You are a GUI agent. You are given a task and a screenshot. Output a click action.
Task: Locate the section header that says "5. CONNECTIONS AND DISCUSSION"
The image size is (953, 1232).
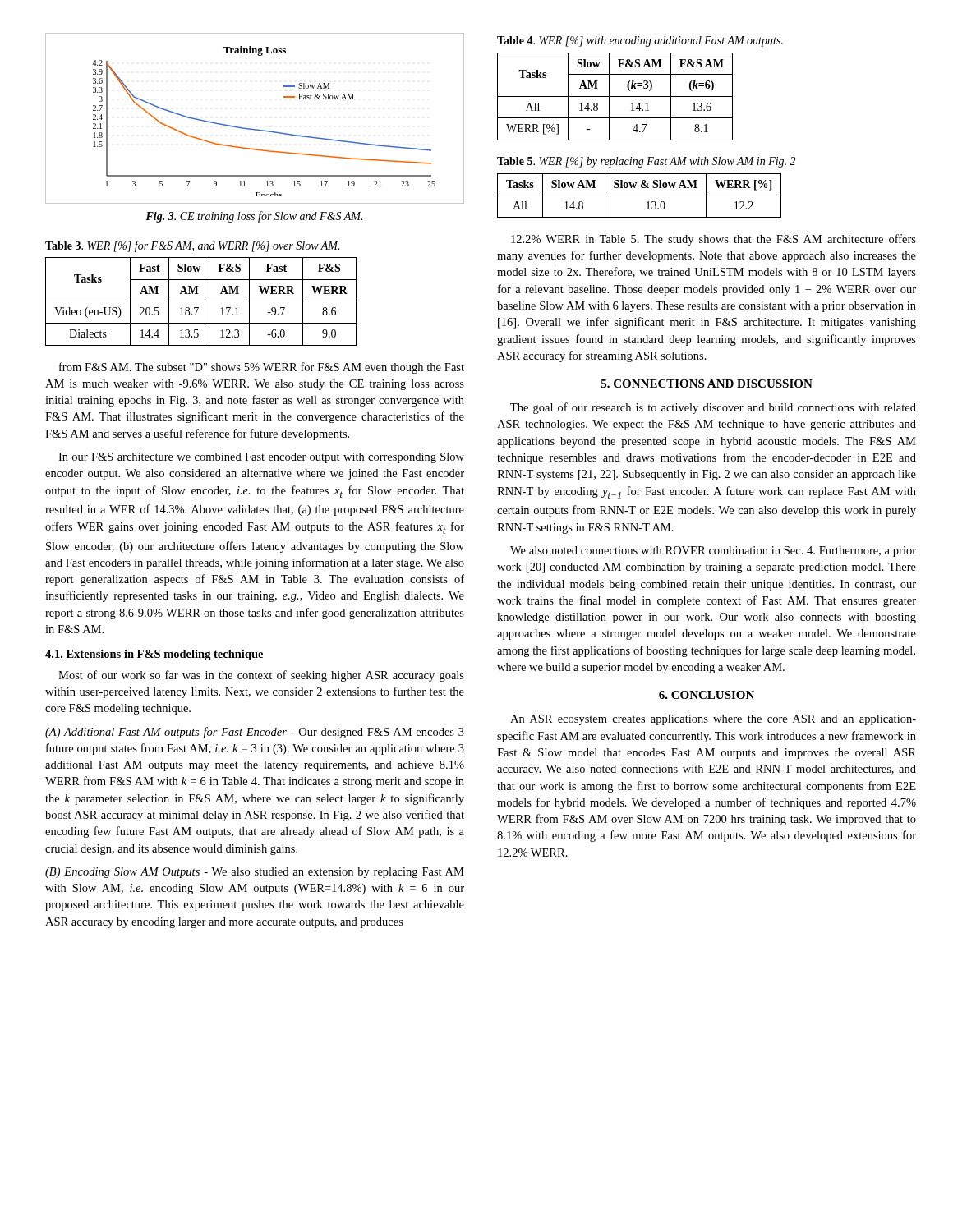707,384
